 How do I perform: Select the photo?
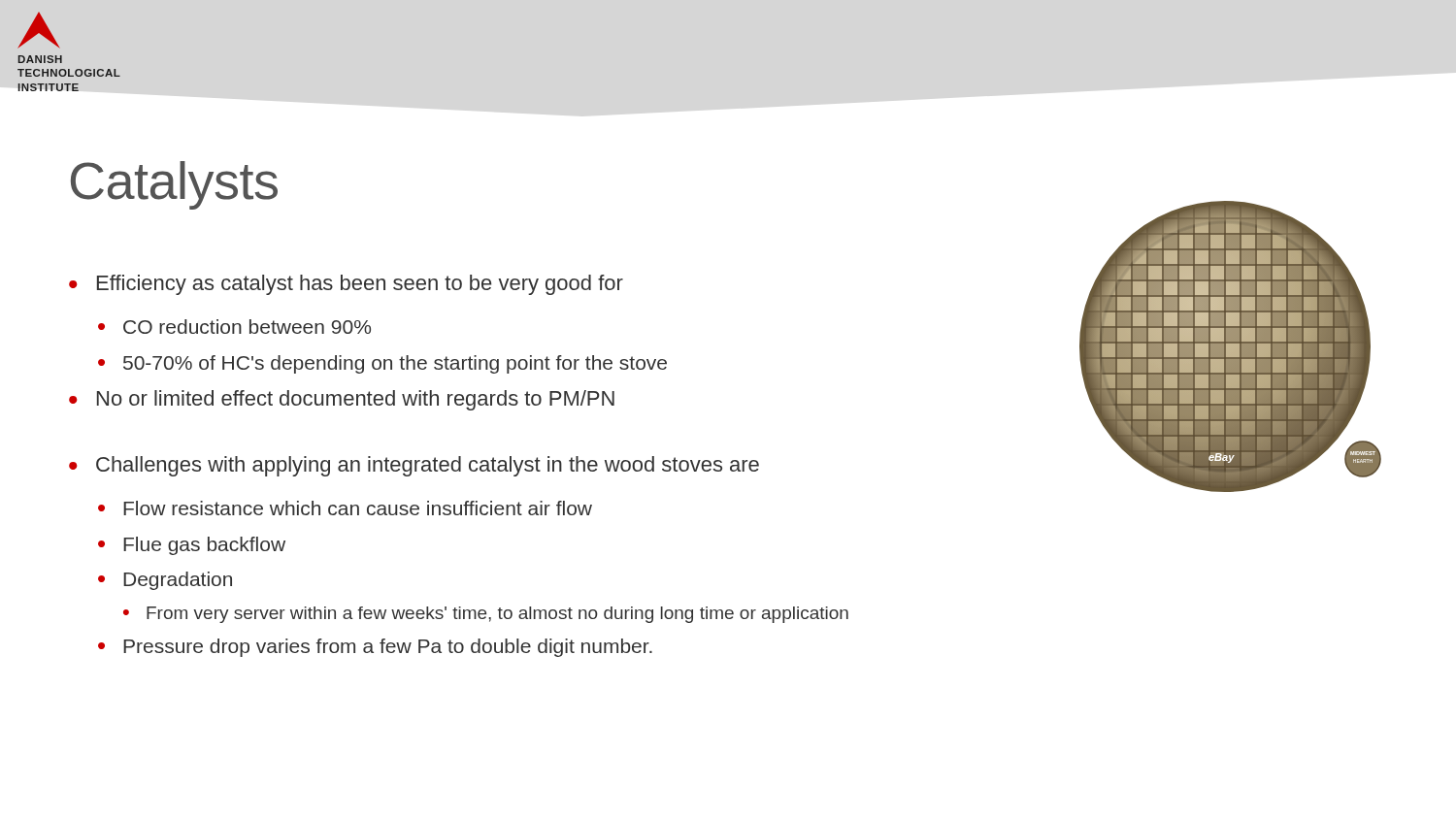pos(1233,354)
